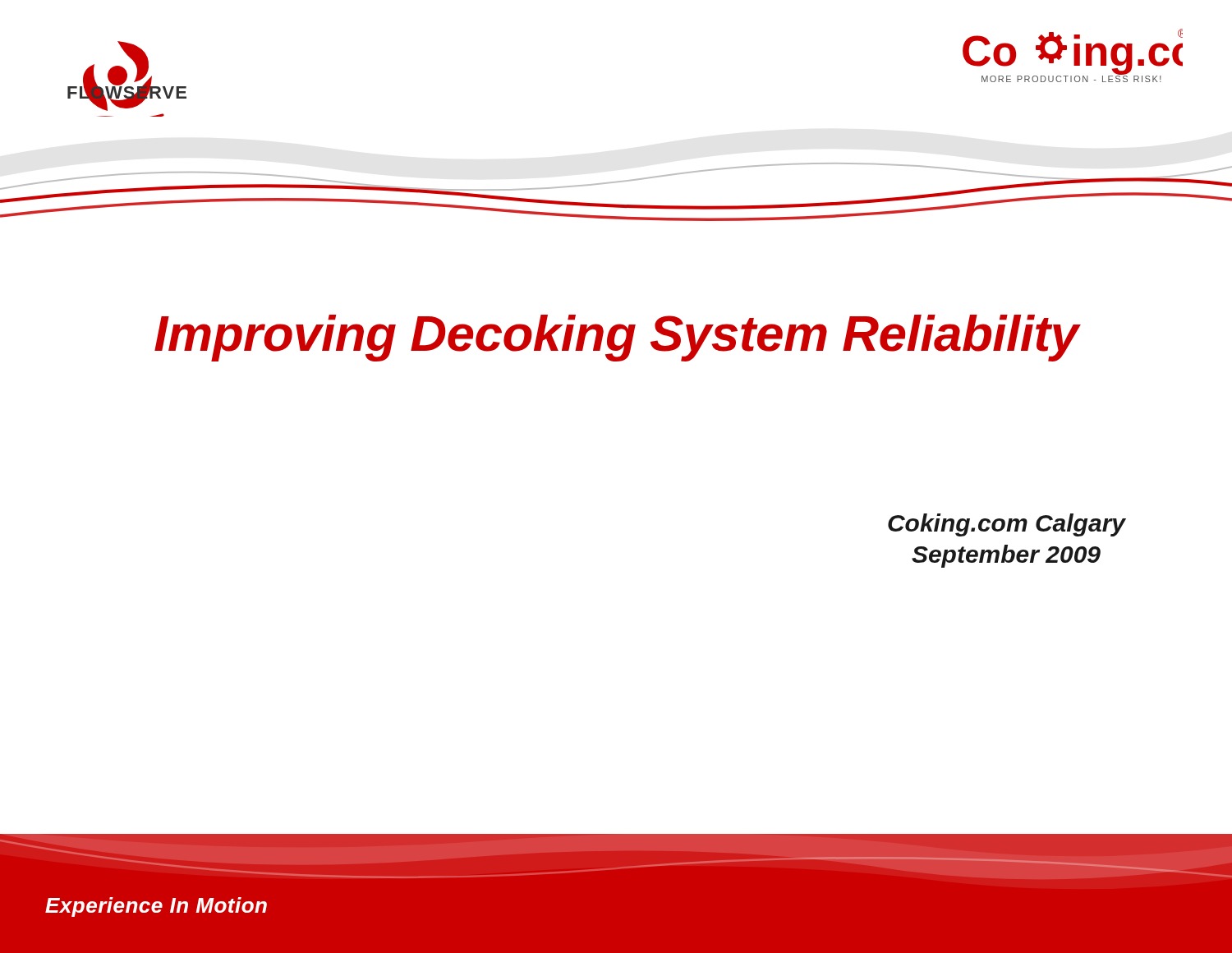Image resolution: width=1232 pixels, height=953 pixels.
Task: Select the title
Action: (616, 333)
